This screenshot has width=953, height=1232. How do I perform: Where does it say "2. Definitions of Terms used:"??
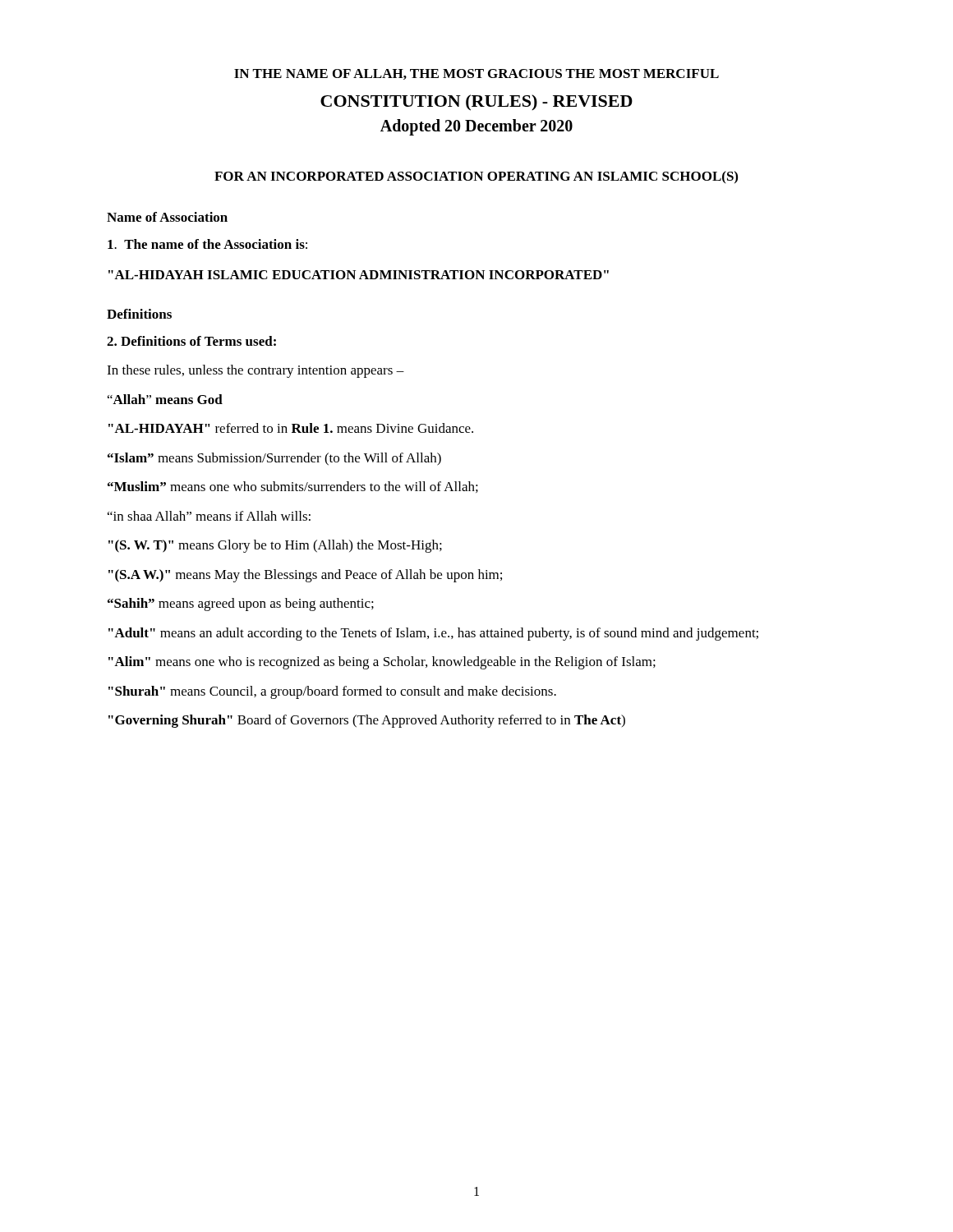(192, 341)
